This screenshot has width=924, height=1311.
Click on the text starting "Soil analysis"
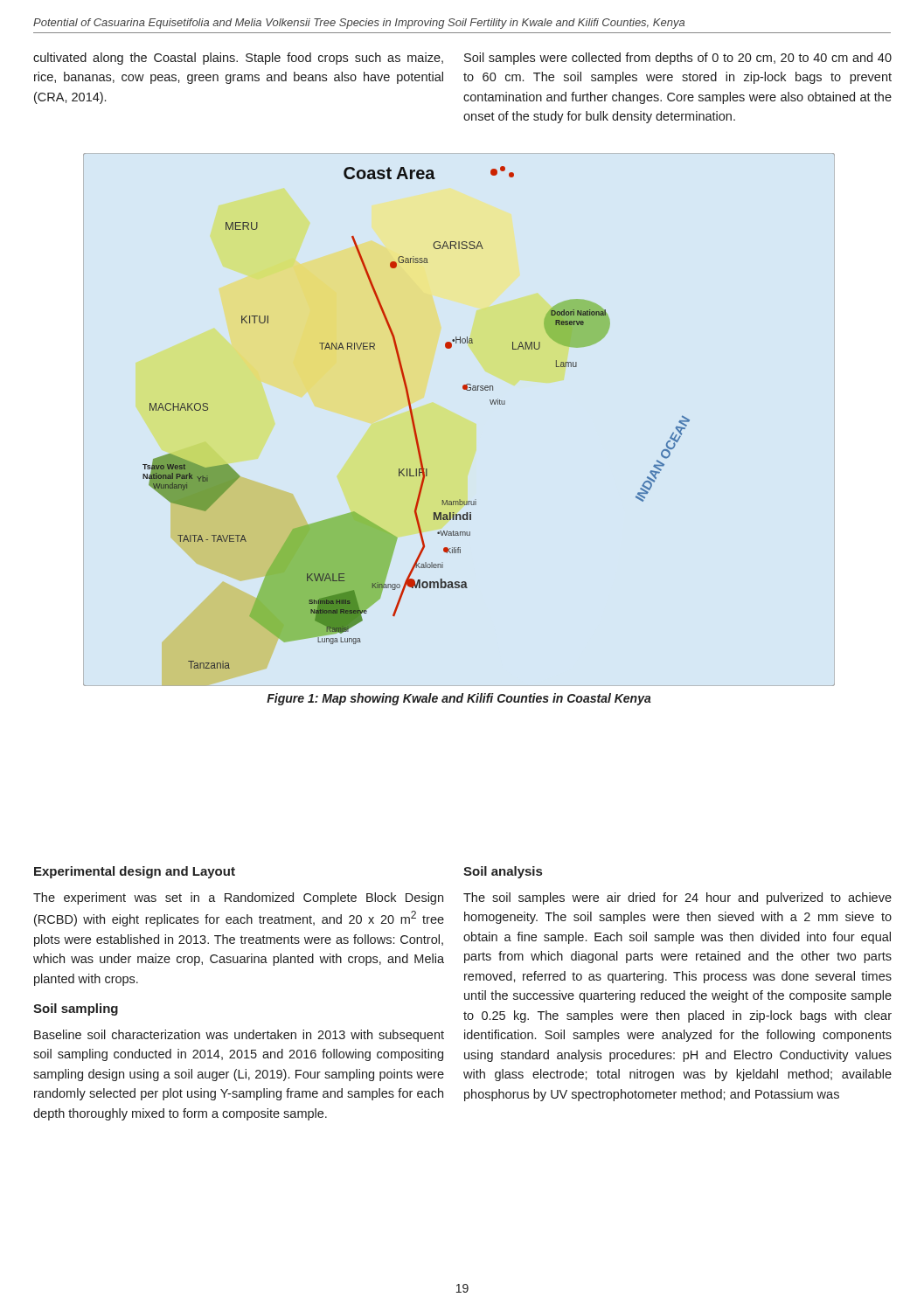coord(503,871)
